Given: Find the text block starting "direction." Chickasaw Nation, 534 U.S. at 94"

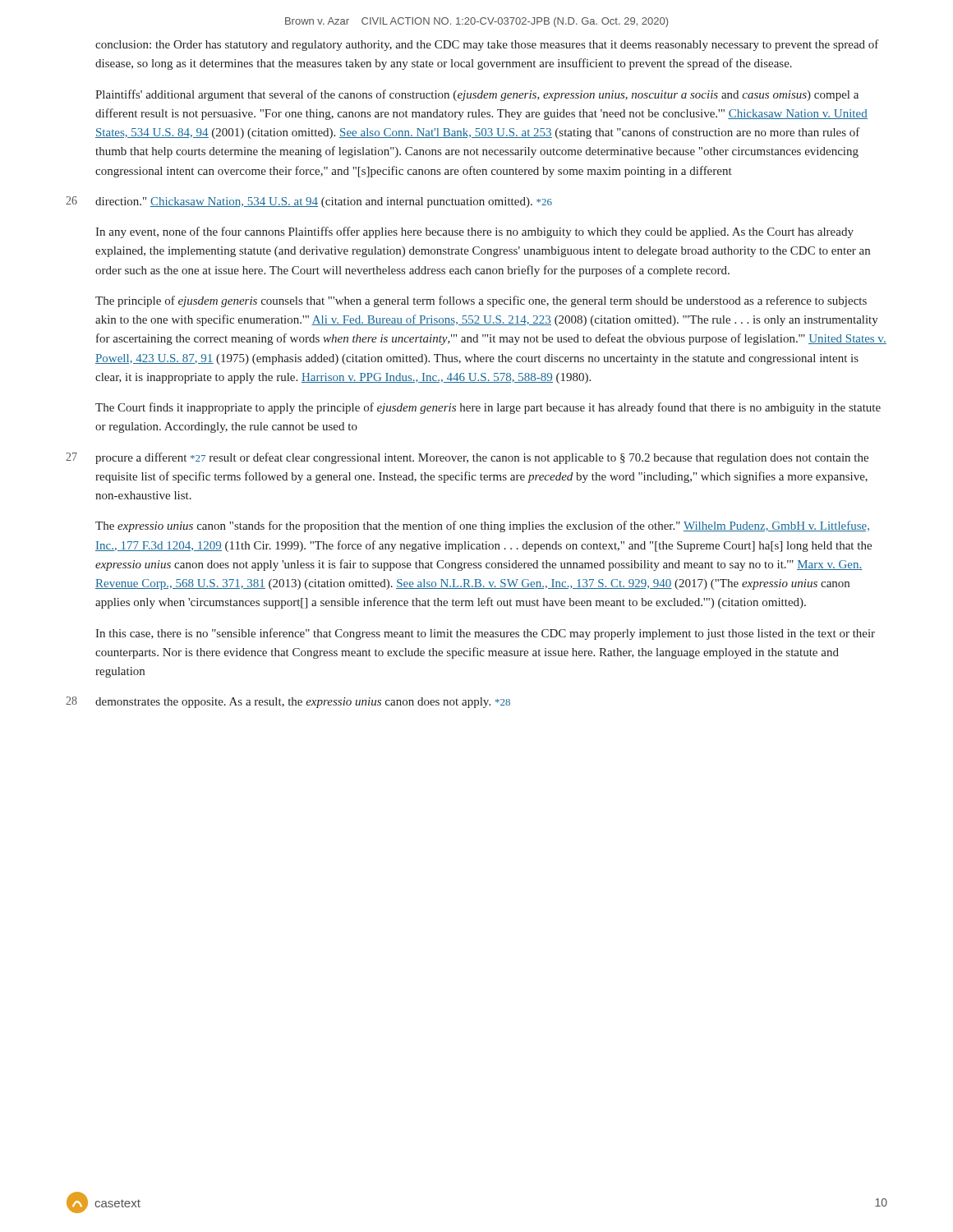Looking at the screenshot, I should [324, 201].
